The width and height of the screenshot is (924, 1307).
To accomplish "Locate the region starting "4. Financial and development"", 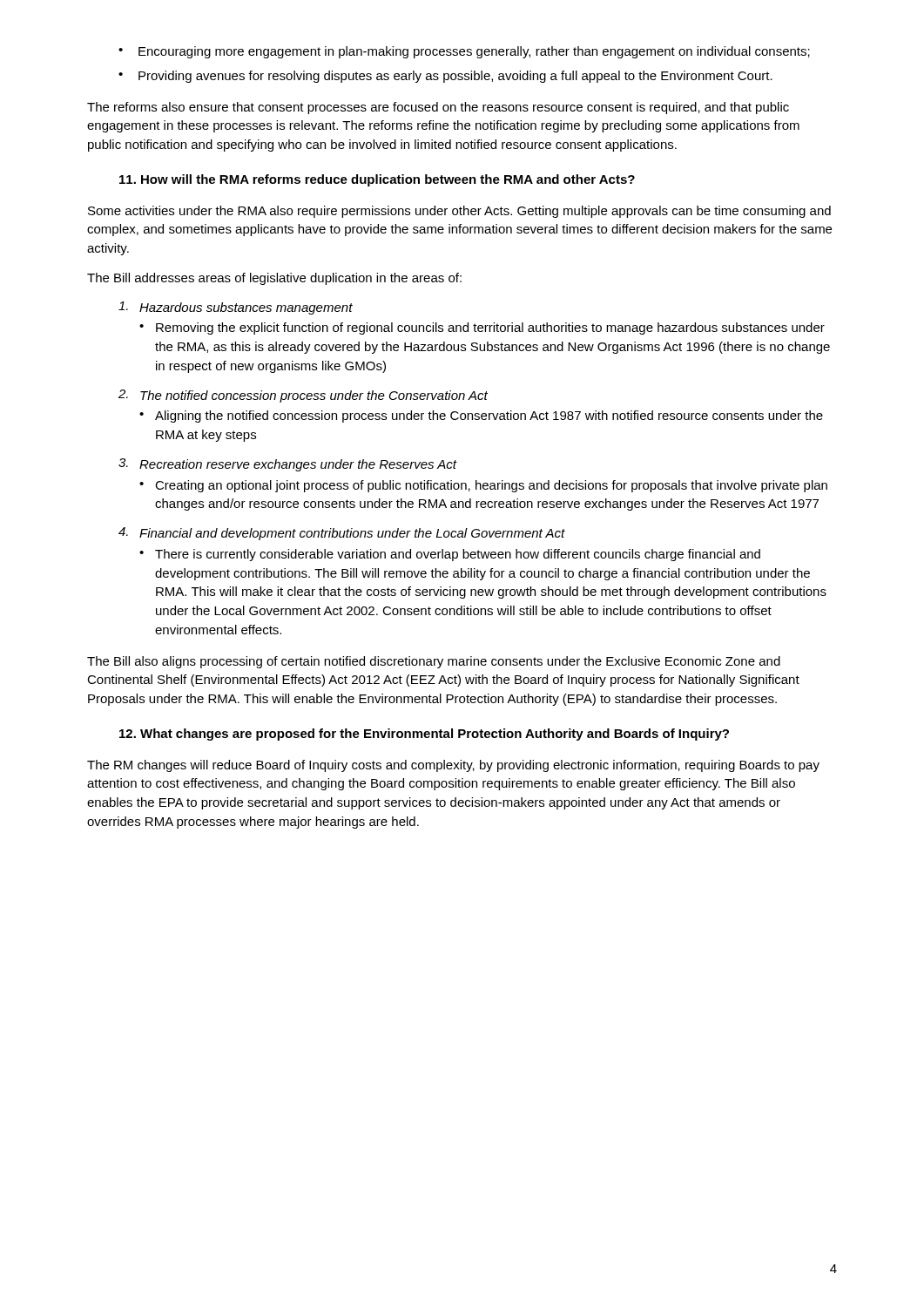I will 478,533.
